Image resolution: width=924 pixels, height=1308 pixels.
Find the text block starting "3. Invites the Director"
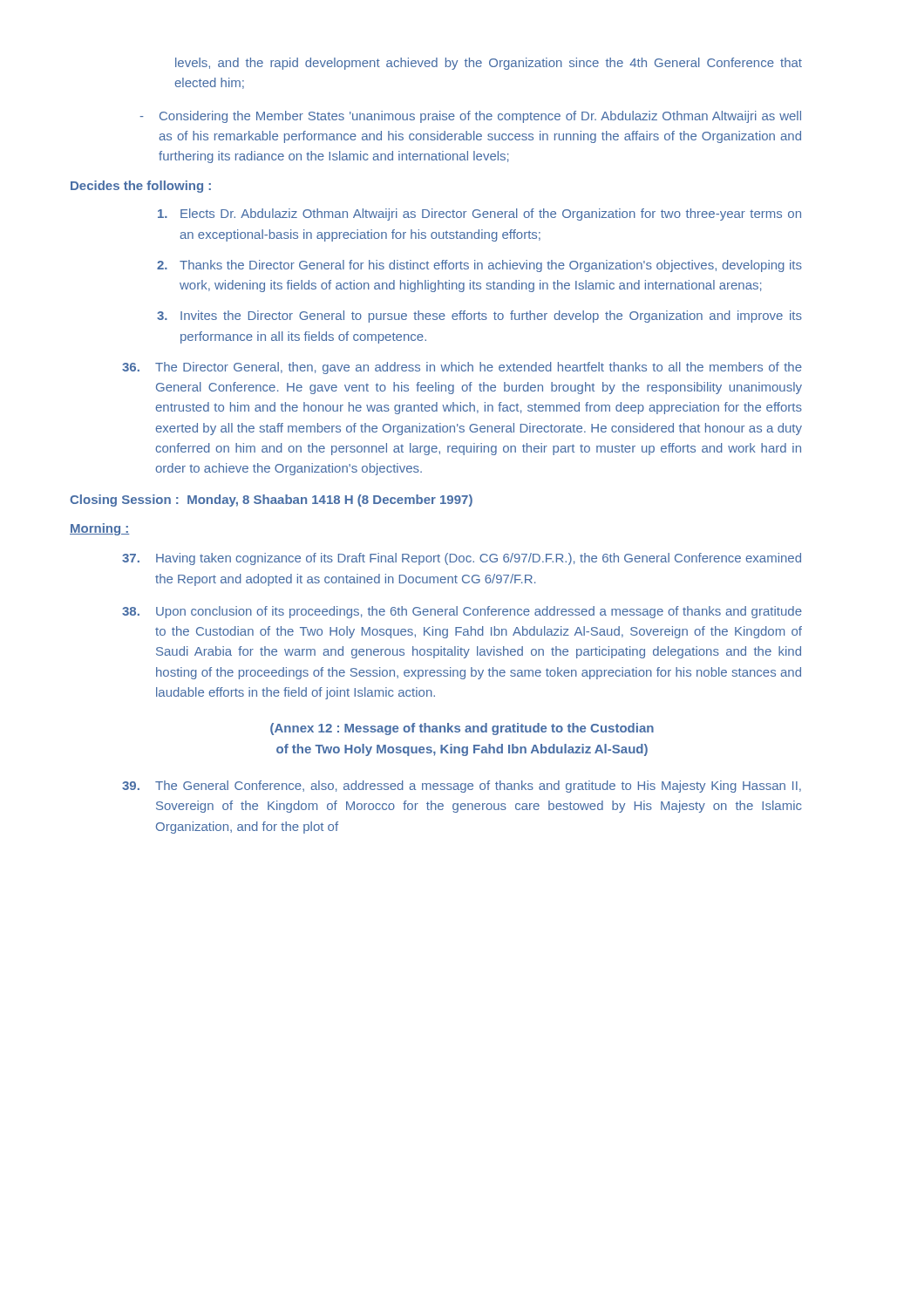479,326
